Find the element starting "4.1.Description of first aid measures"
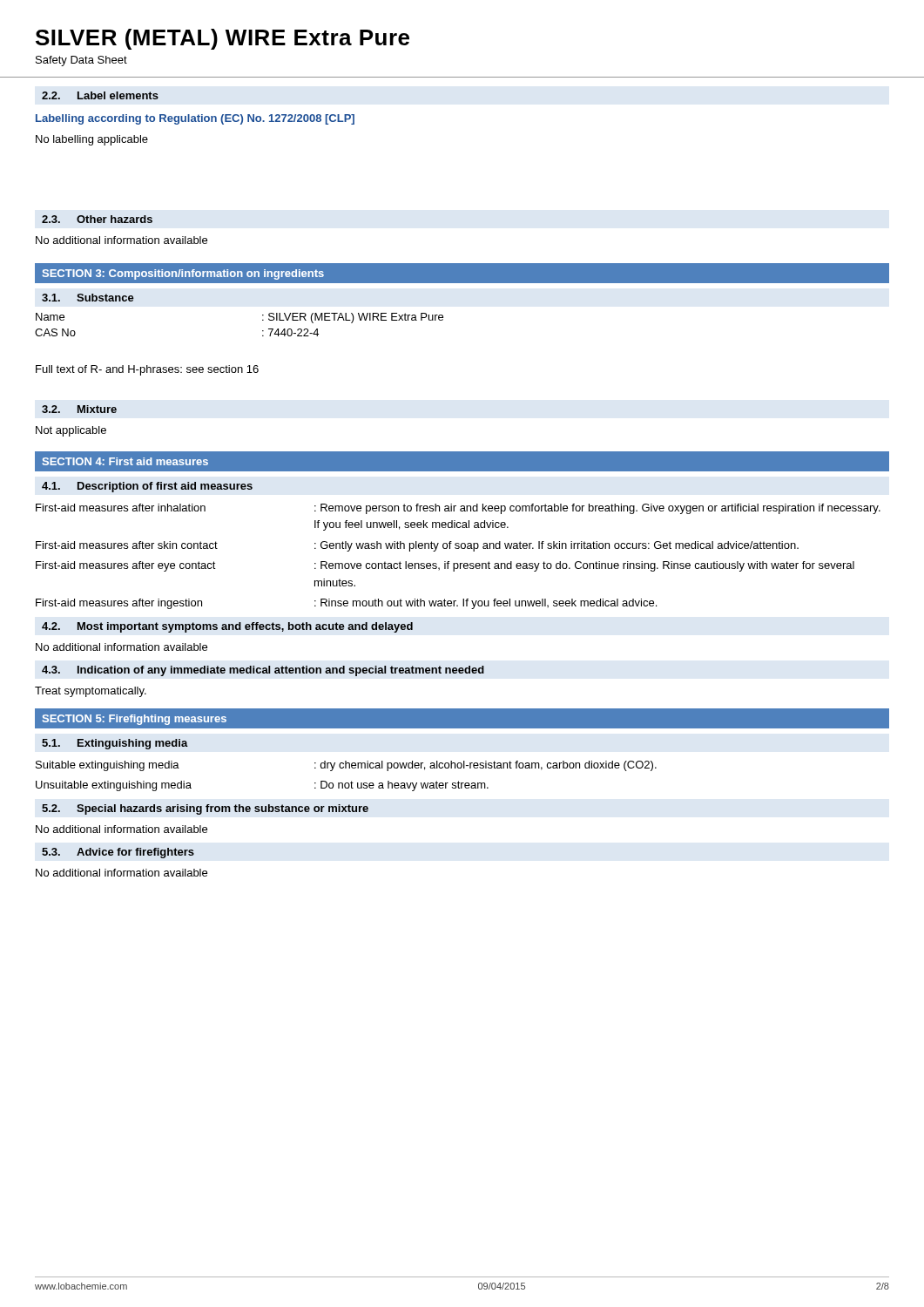Screen dimensions: 1307x924 [147, 486]
